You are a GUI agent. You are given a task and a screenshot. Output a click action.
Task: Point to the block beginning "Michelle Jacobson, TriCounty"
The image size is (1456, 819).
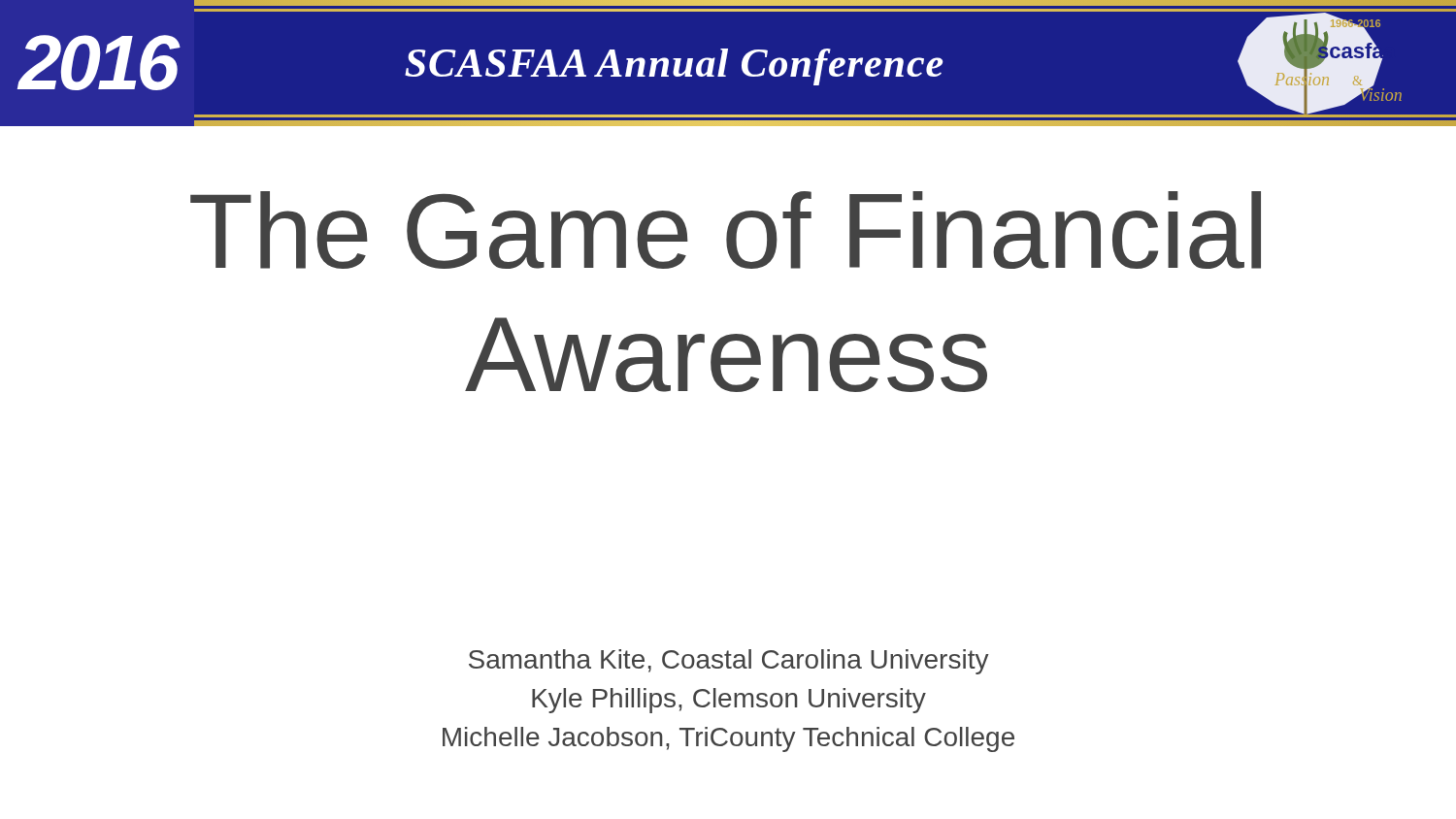point(728,737)
